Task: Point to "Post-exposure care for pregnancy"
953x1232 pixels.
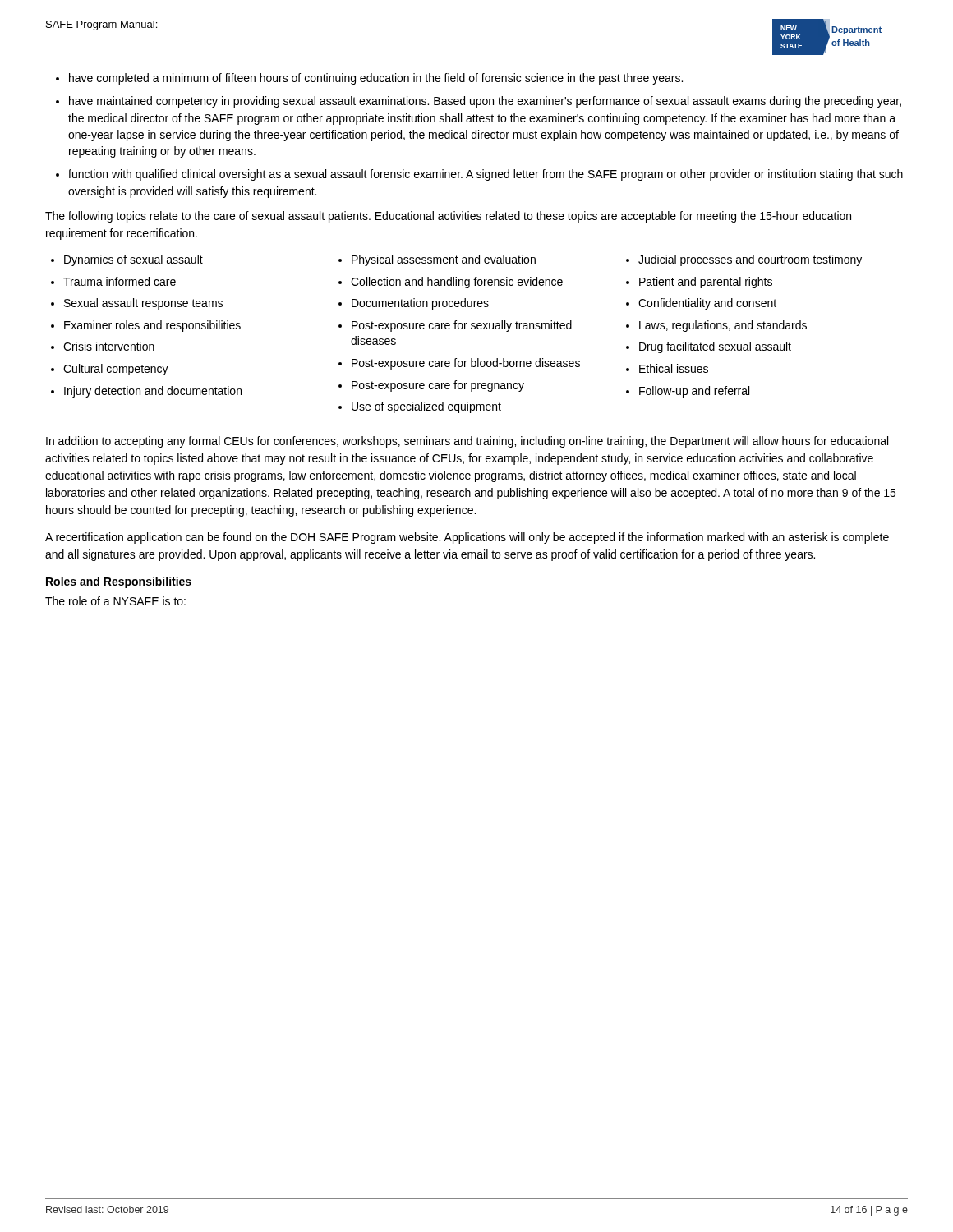Action: pyautogui.click(x=437, y=385)
